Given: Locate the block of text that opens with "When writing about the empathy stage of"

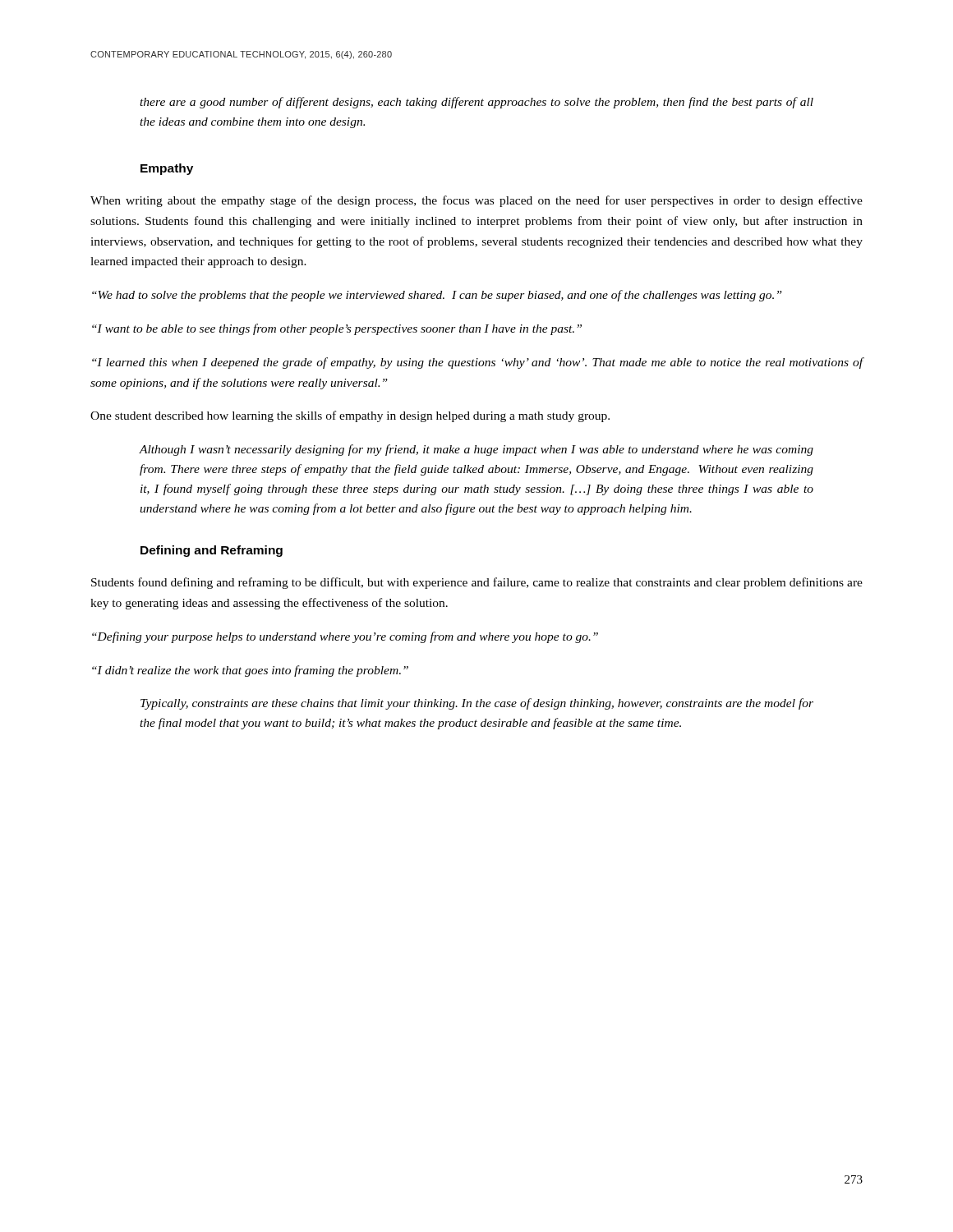Looking at the screenshot, I should 476,231.
